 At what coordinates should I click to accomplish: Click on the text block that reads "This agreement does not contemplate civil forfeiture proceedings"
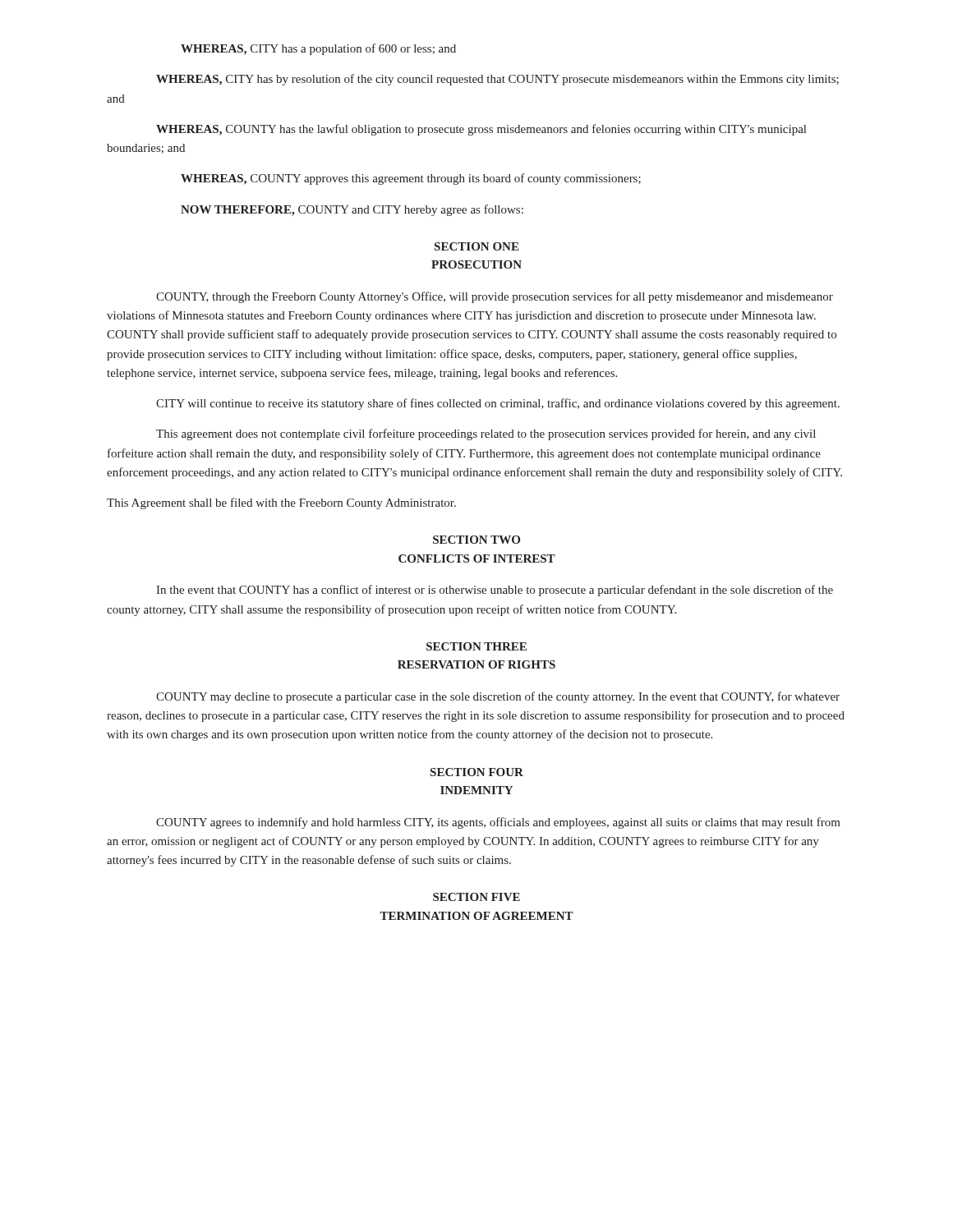tap(476, 453)
